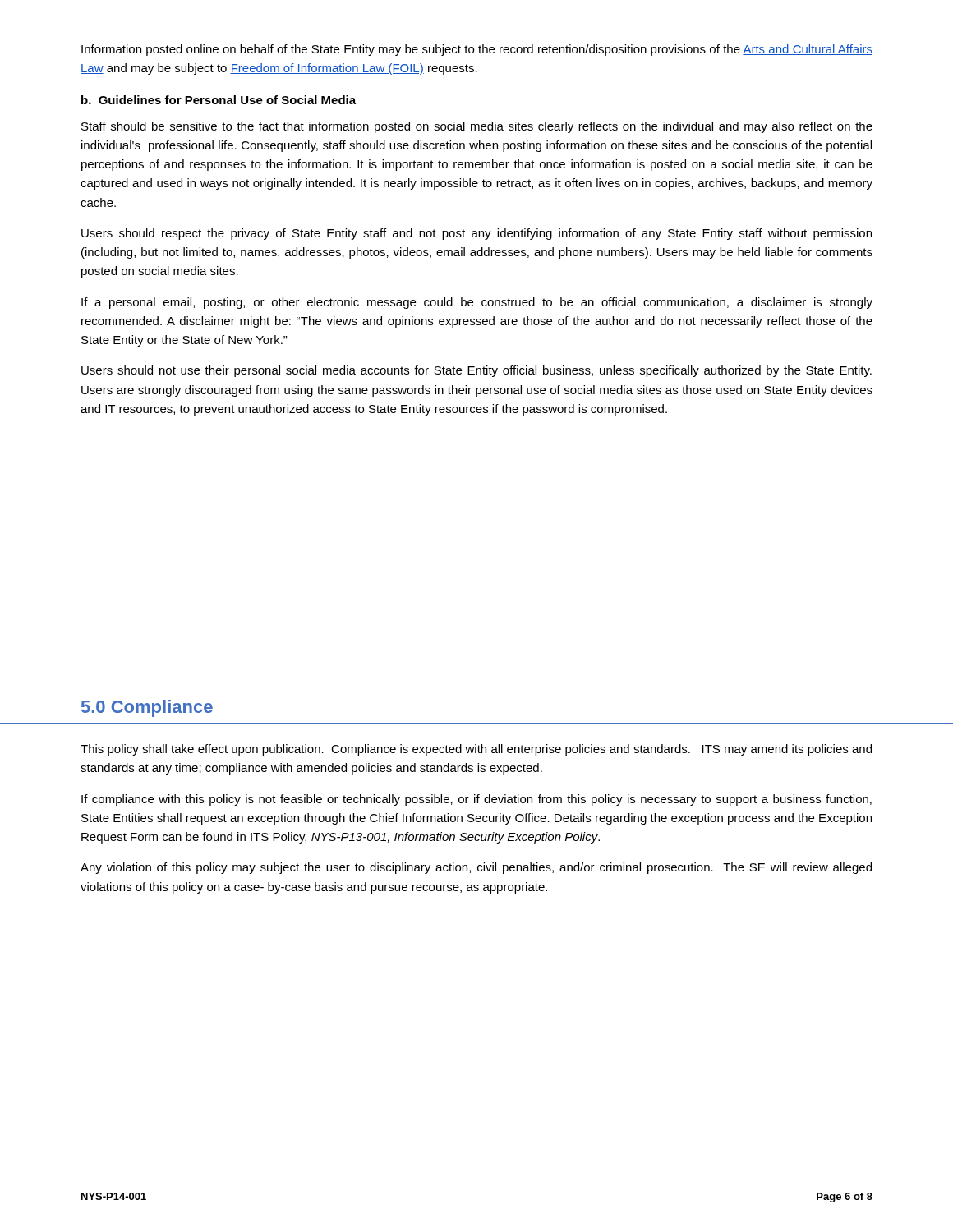The height and width of the screenshot is (1232, 953).
Task: Where is the passage that starts "Users should respect the privacy"?
Action: (x=476, y=252)
